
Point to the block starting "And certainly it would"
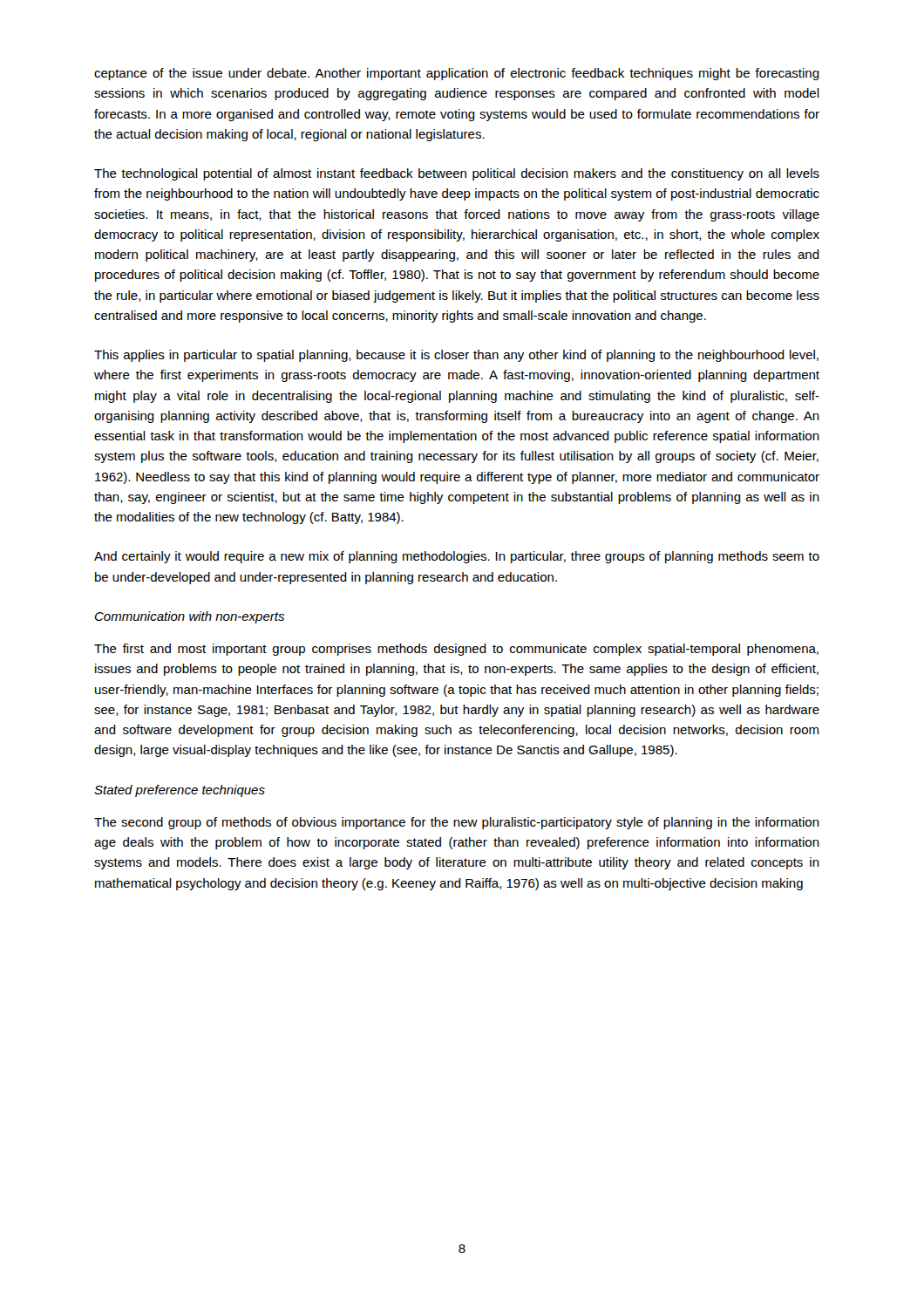(457, 566)
